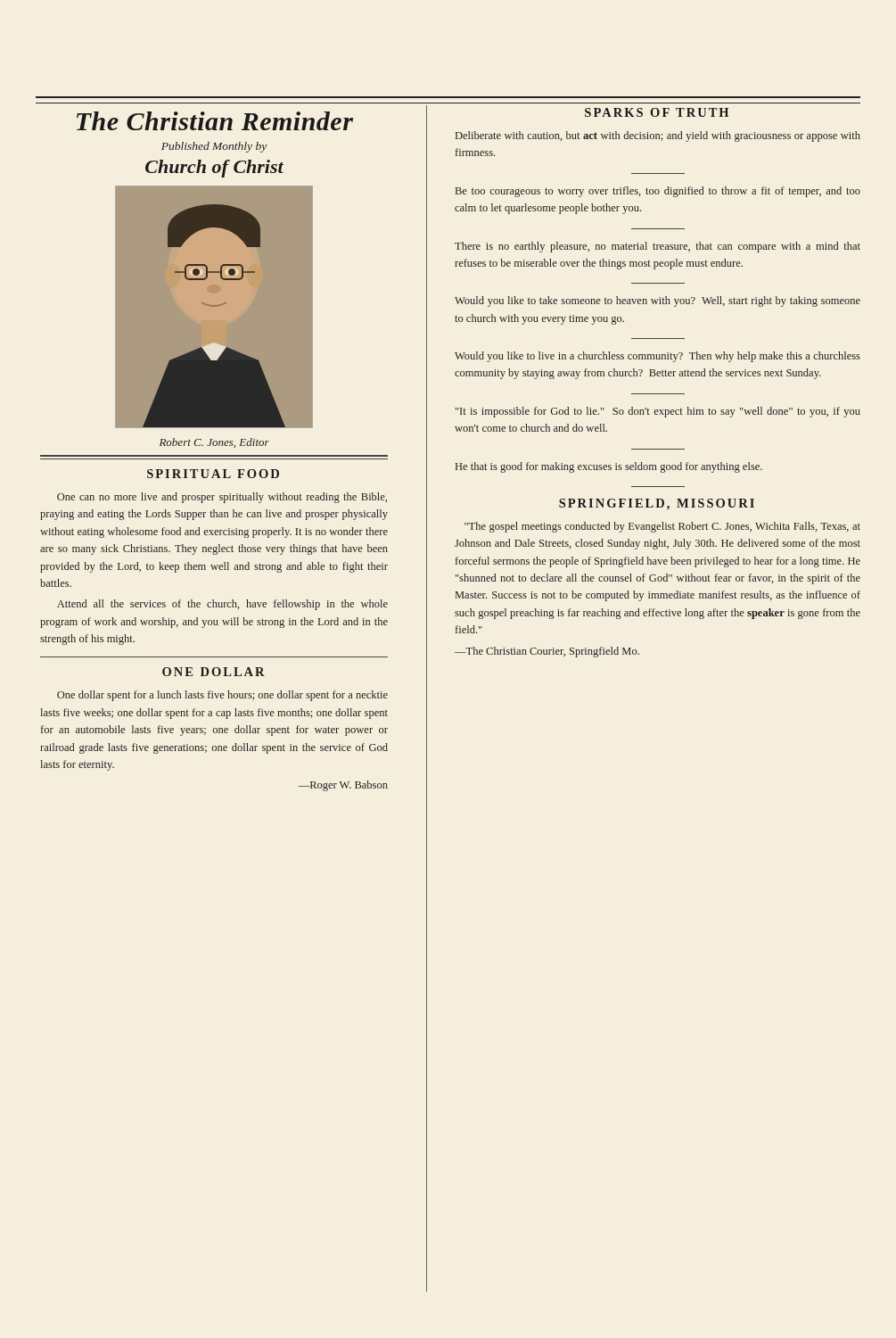Locate the block starting "Would you like to live in"
896x1338 pixels.
coord(658,365)
